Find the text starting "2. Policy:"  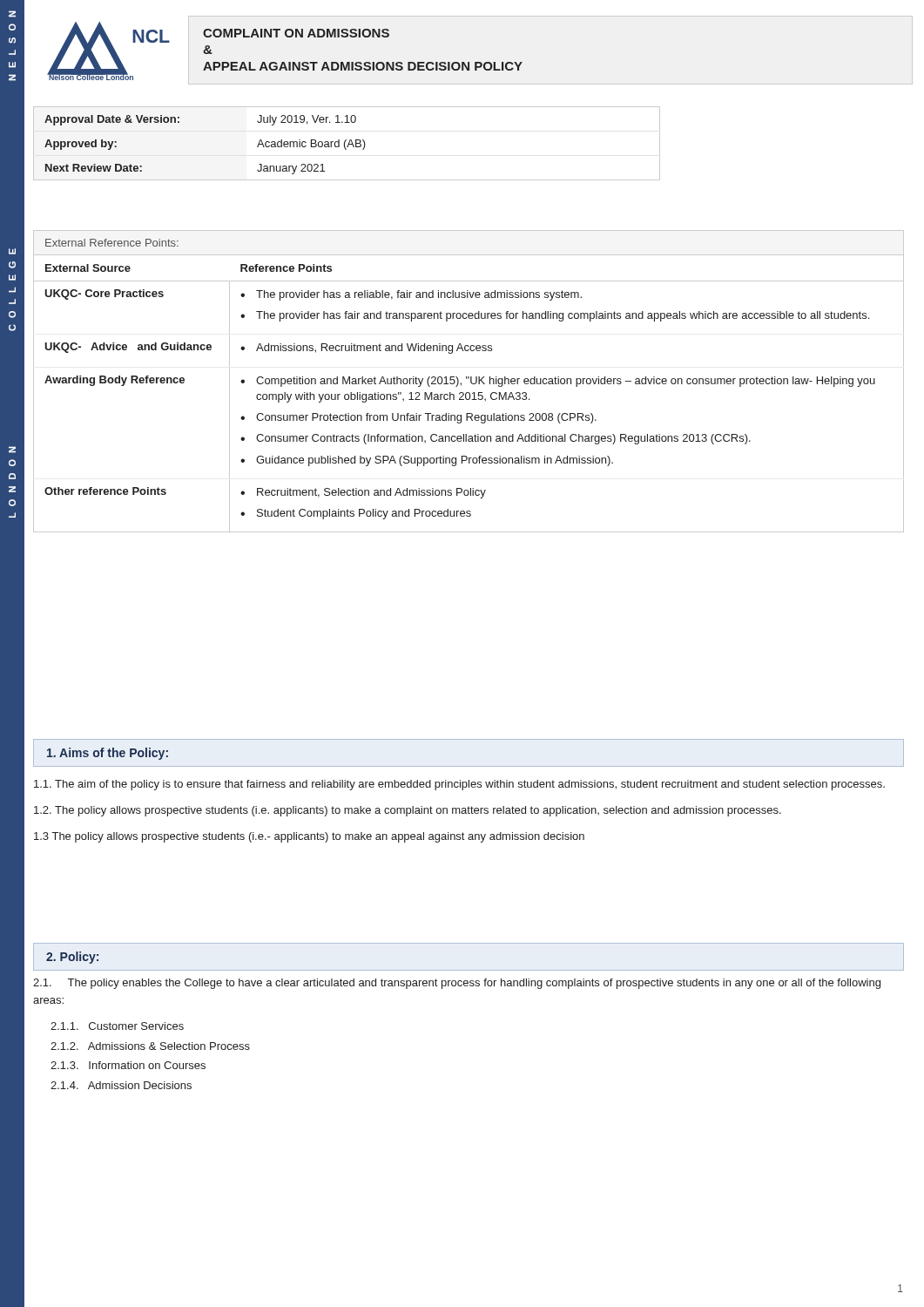tap(72, 958)
